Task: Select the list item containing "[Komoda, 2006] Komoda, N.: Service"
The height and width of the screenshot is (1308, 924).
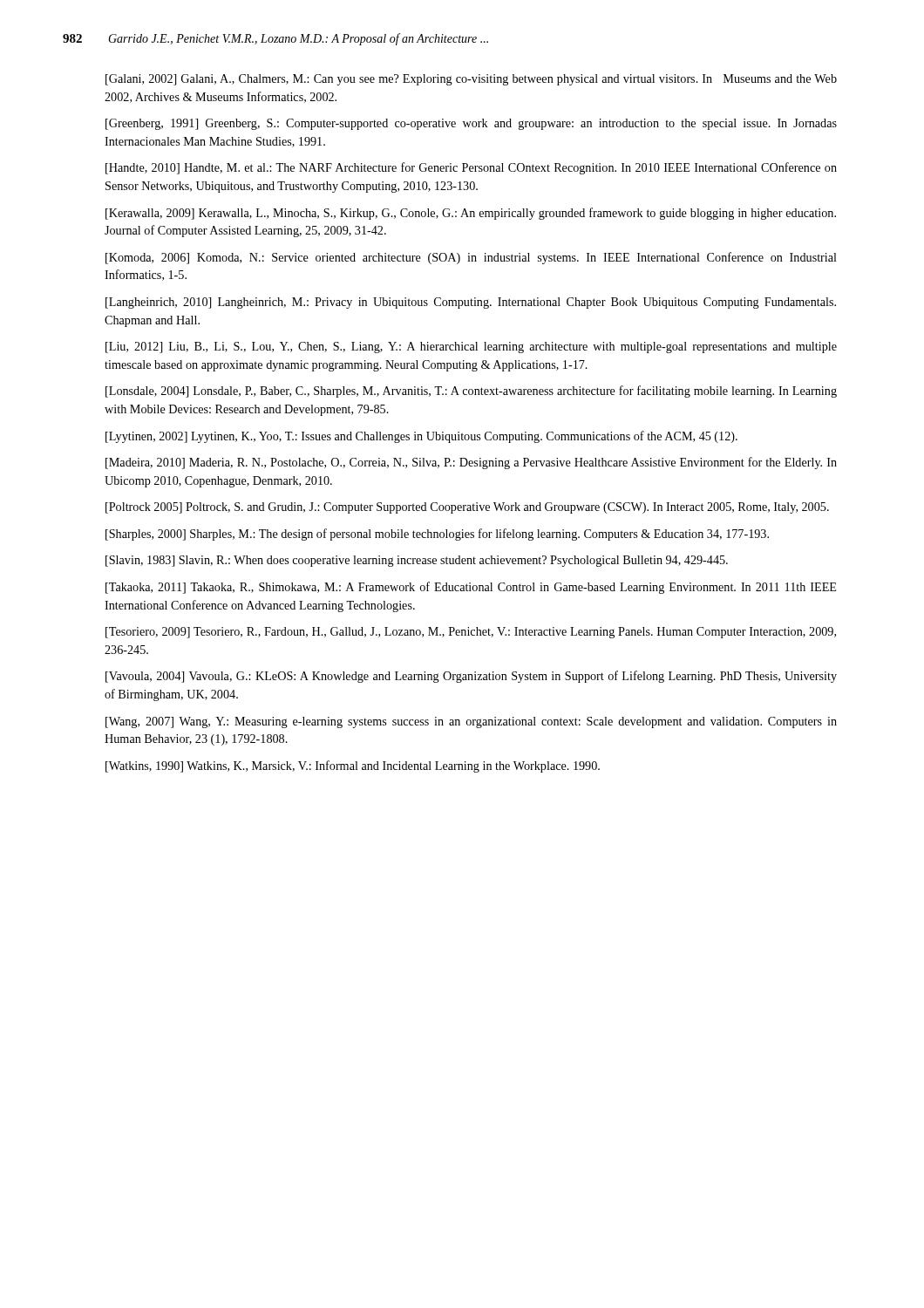Action: [471, 266]
